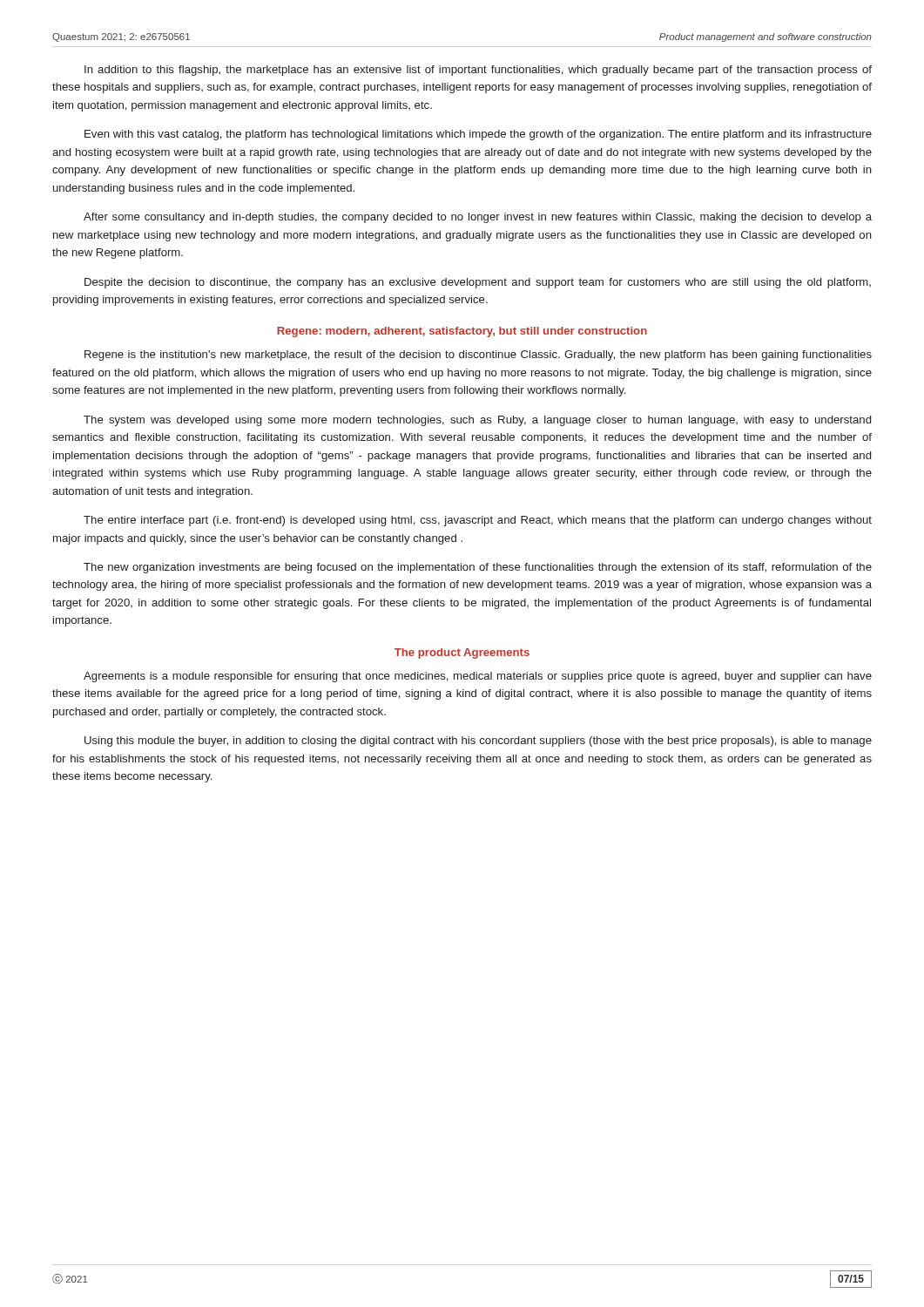Screen dimensions: 1307x924
Task: Locate the block of text that opens with "Using this module the"
Action: point(462,758)
